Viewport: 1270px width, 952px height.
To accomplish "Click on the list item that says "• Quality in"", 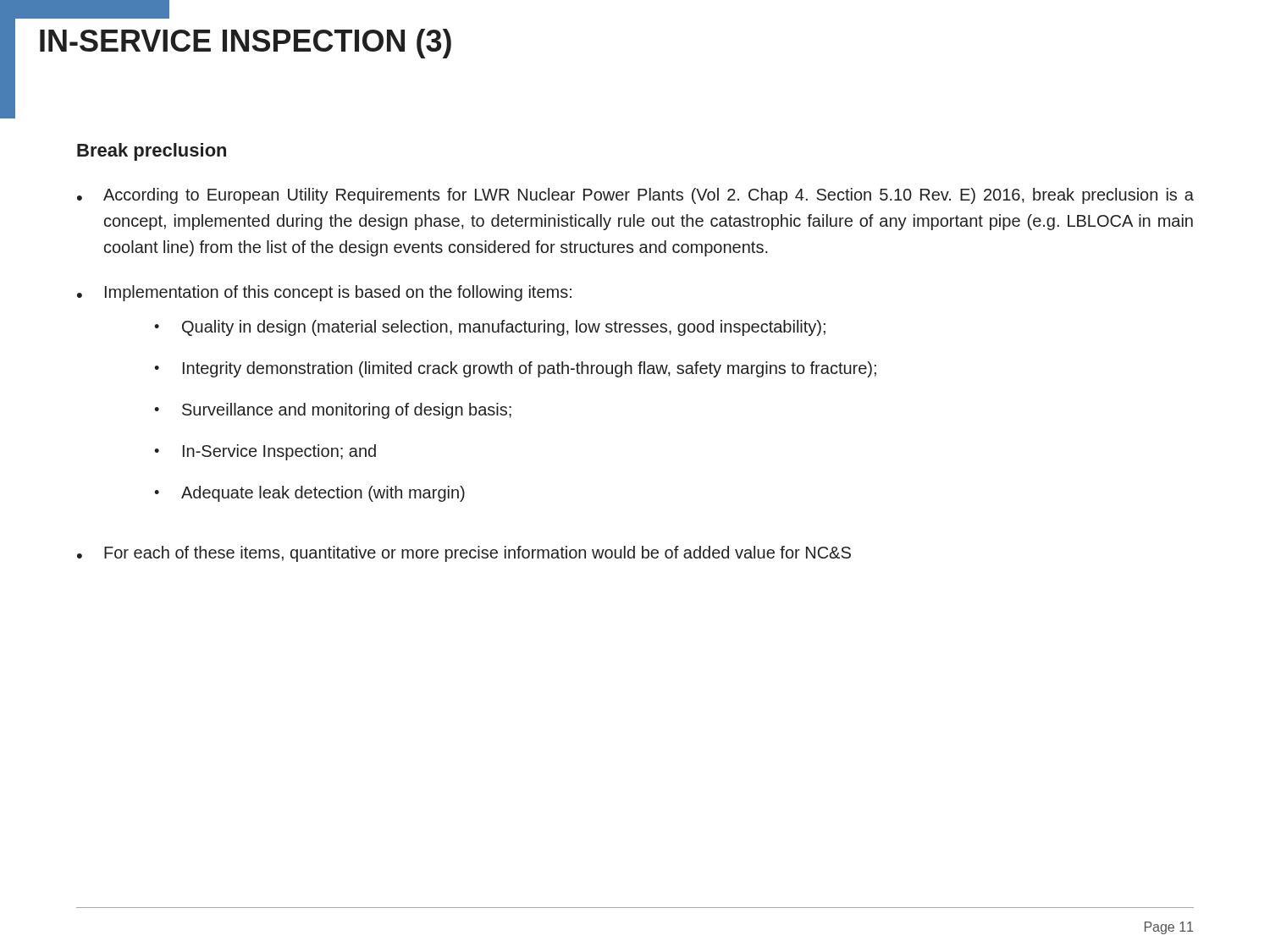I will 490,327.
